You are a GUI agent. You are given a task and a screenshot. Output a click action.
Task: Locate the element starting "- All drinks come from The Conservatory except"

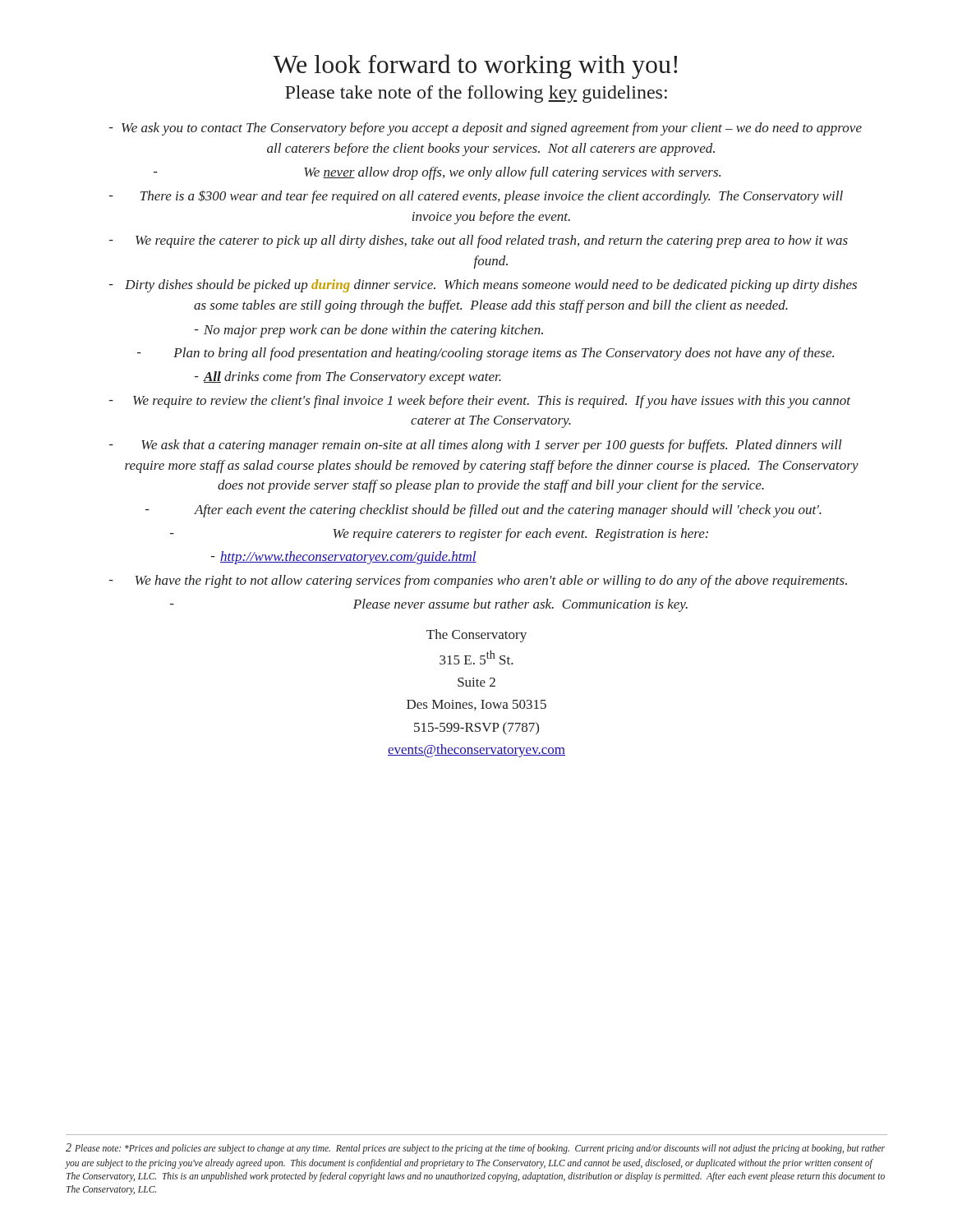[348, 378]
